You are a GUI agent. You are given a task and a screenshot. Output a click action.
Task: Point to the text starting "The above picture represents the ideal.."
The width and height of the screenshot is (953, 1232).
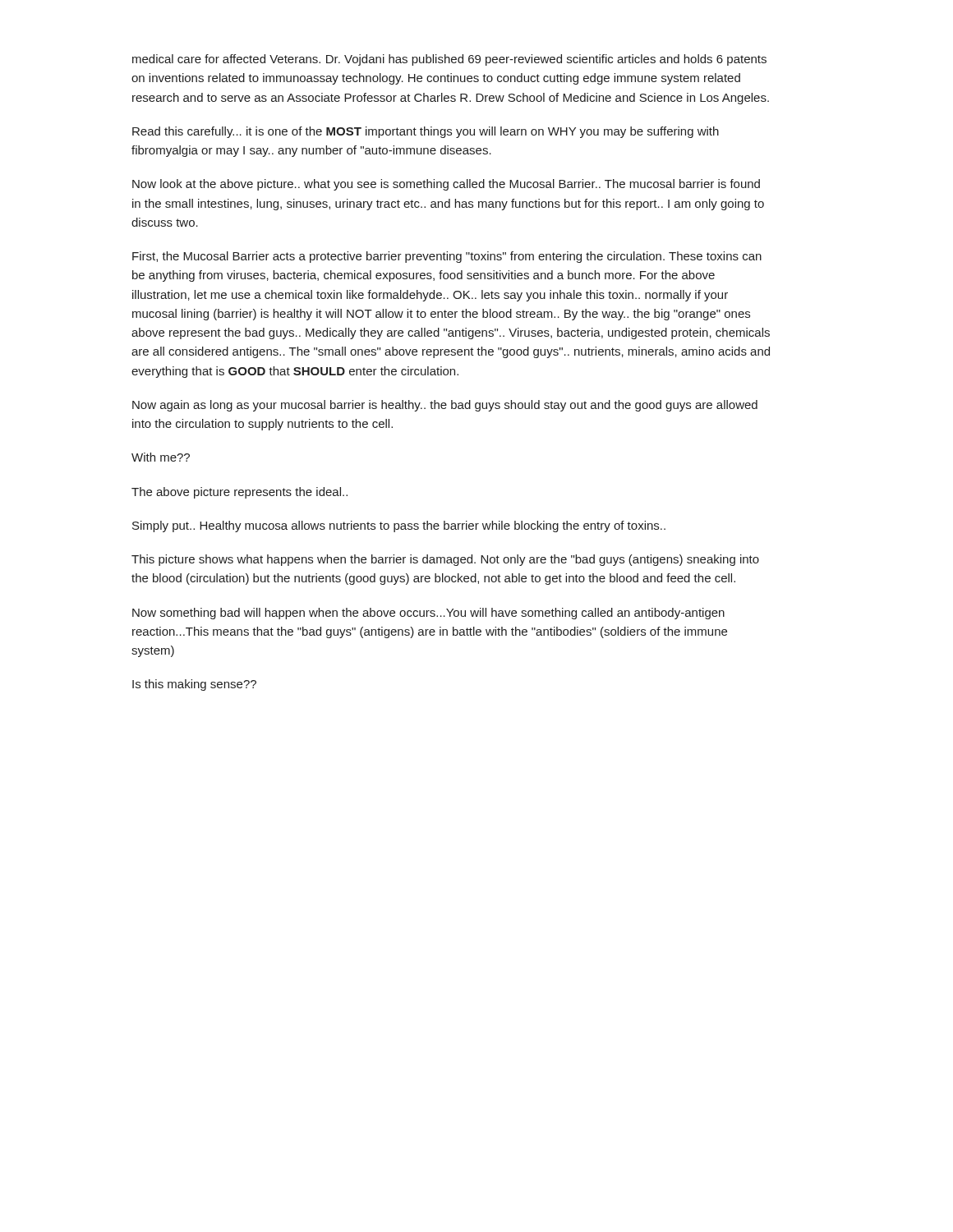tap(240, 491)
